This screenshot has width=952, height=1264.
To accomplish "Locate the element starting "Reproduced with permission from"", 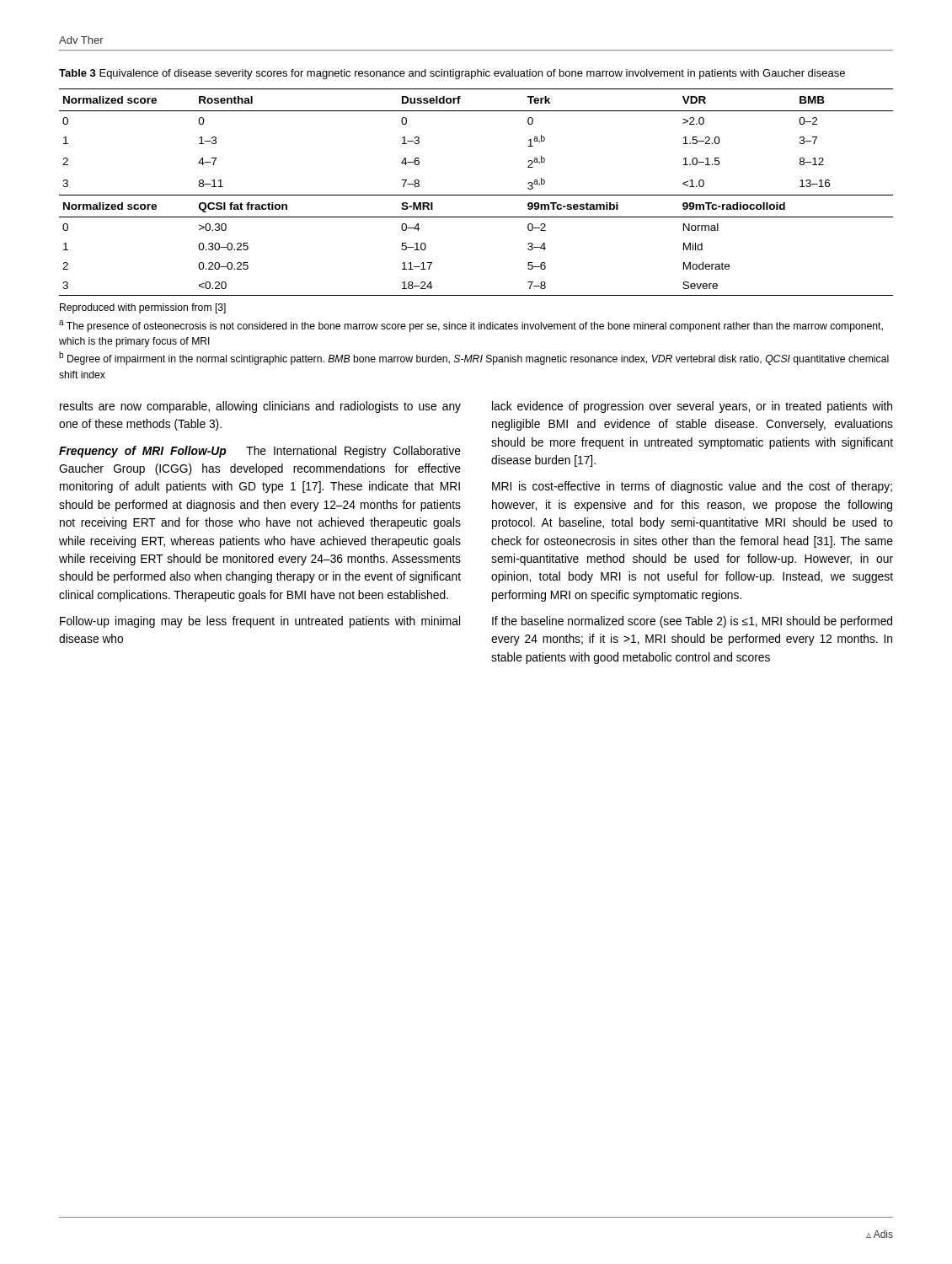I will tap(143, 308).
